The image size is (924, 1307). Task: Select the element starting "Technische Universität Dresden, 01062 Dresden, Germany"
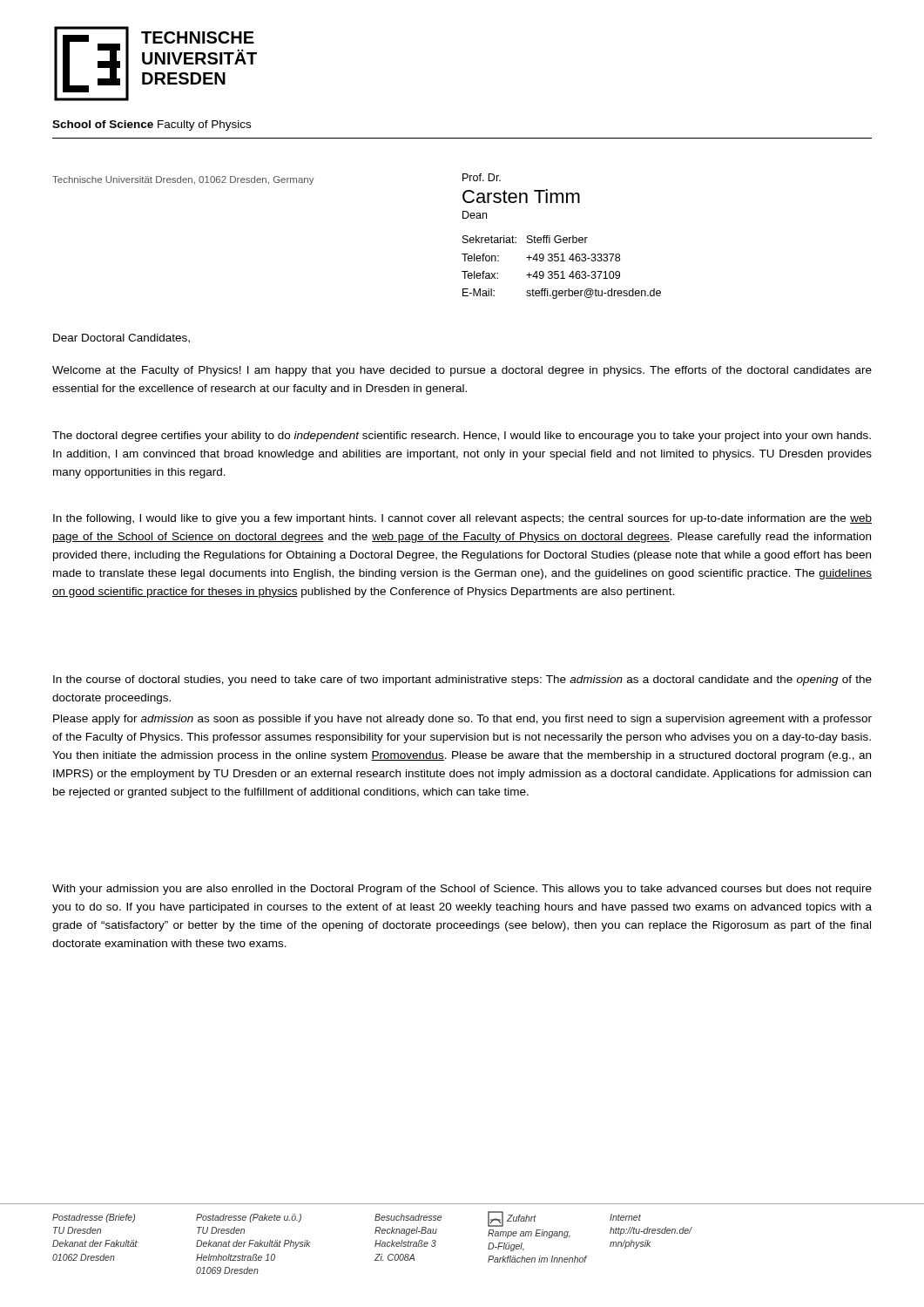[x=183, y=179]
